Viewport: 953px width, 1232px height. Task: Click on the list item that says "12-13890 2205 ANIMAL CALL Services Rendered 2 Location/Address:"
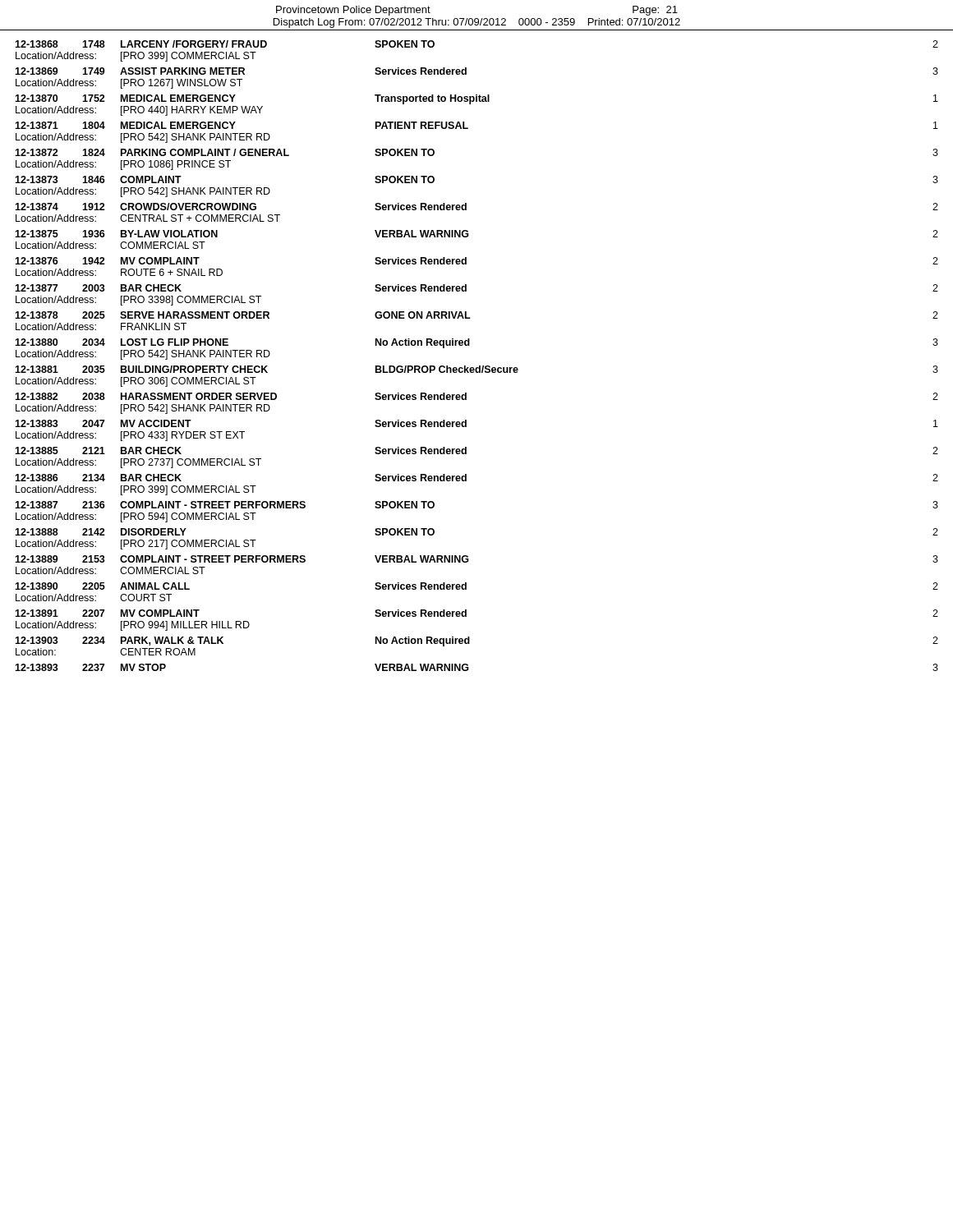tap(476, 592)
